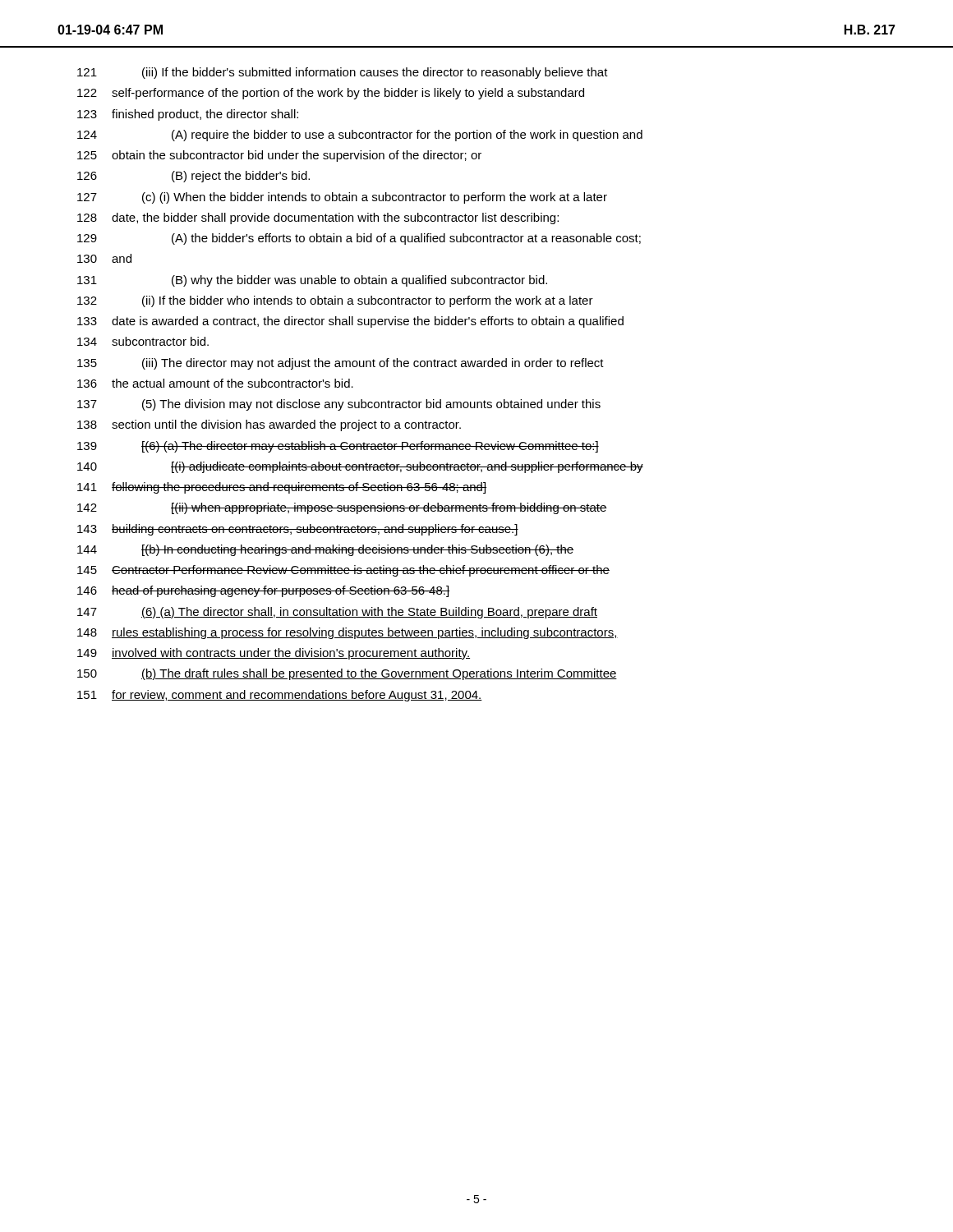The width and height of the screenshot is (953, 1232).
Task: Click on the text block starting "130 and"
Action: click(x=87, y=258)
